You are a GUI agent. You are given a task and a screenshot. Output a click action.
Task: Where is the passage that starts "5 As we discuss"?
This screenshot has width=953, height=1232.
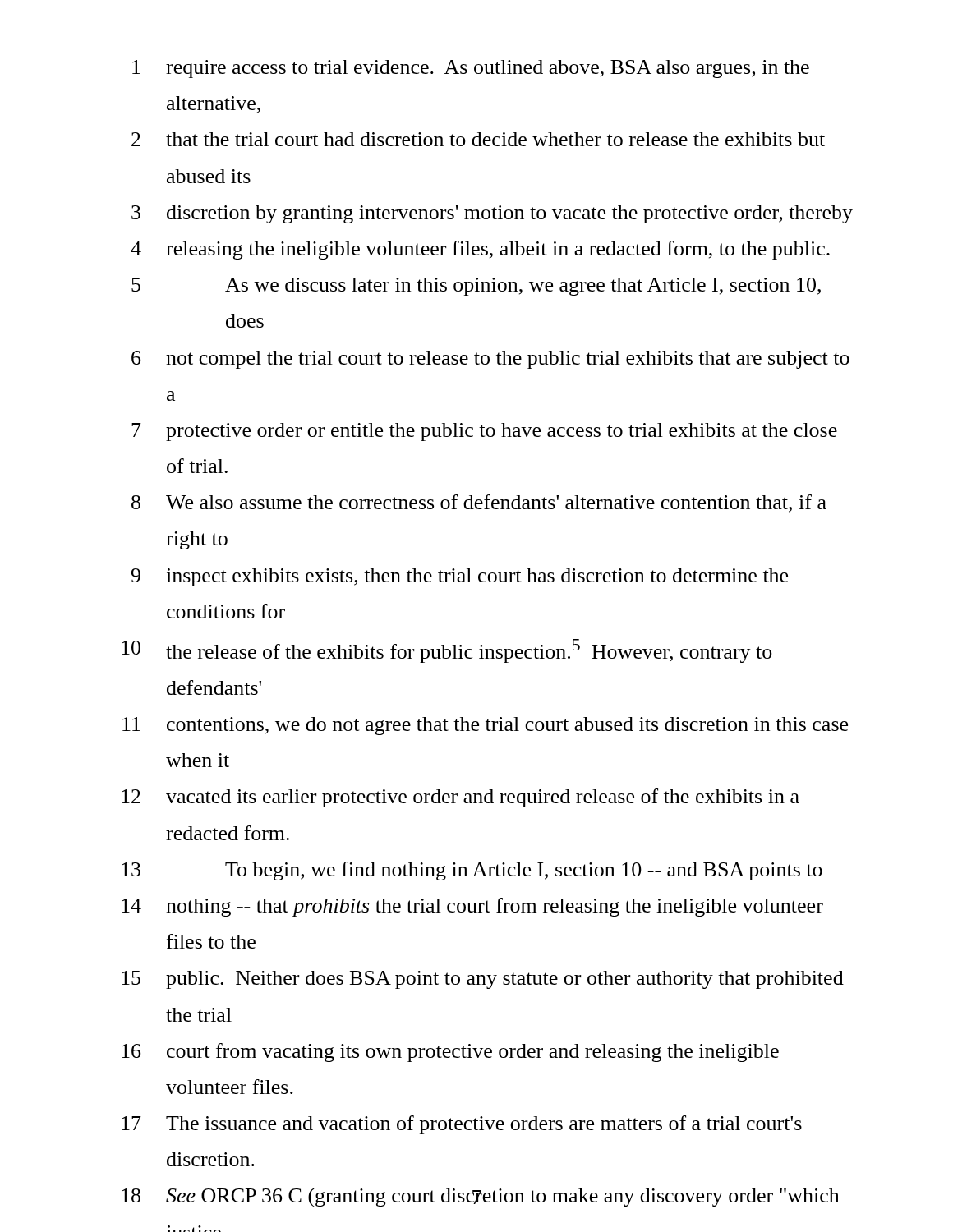click(476, 303)
